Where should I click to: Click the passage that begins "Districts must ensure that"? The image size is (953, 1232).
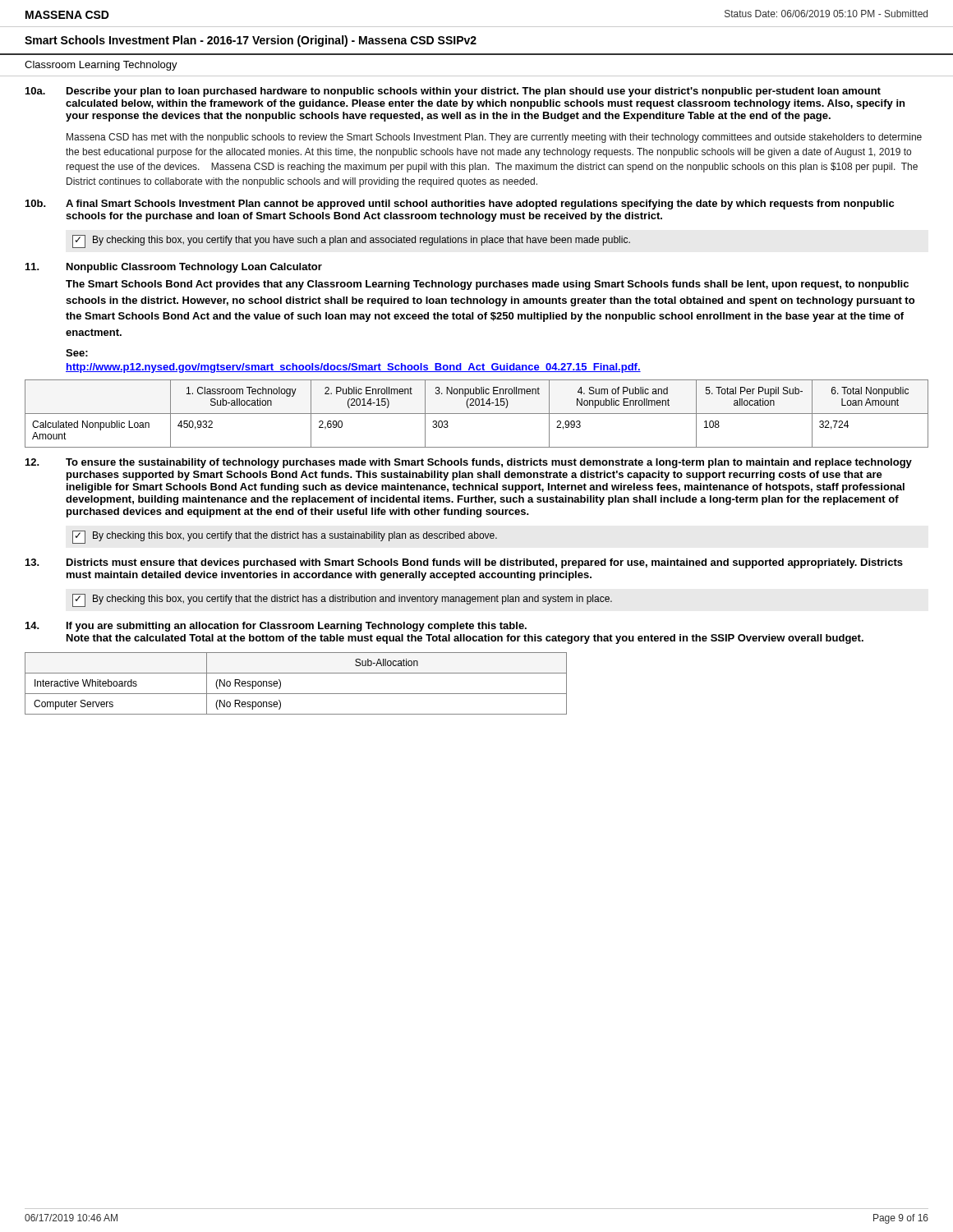click(484, 568)
